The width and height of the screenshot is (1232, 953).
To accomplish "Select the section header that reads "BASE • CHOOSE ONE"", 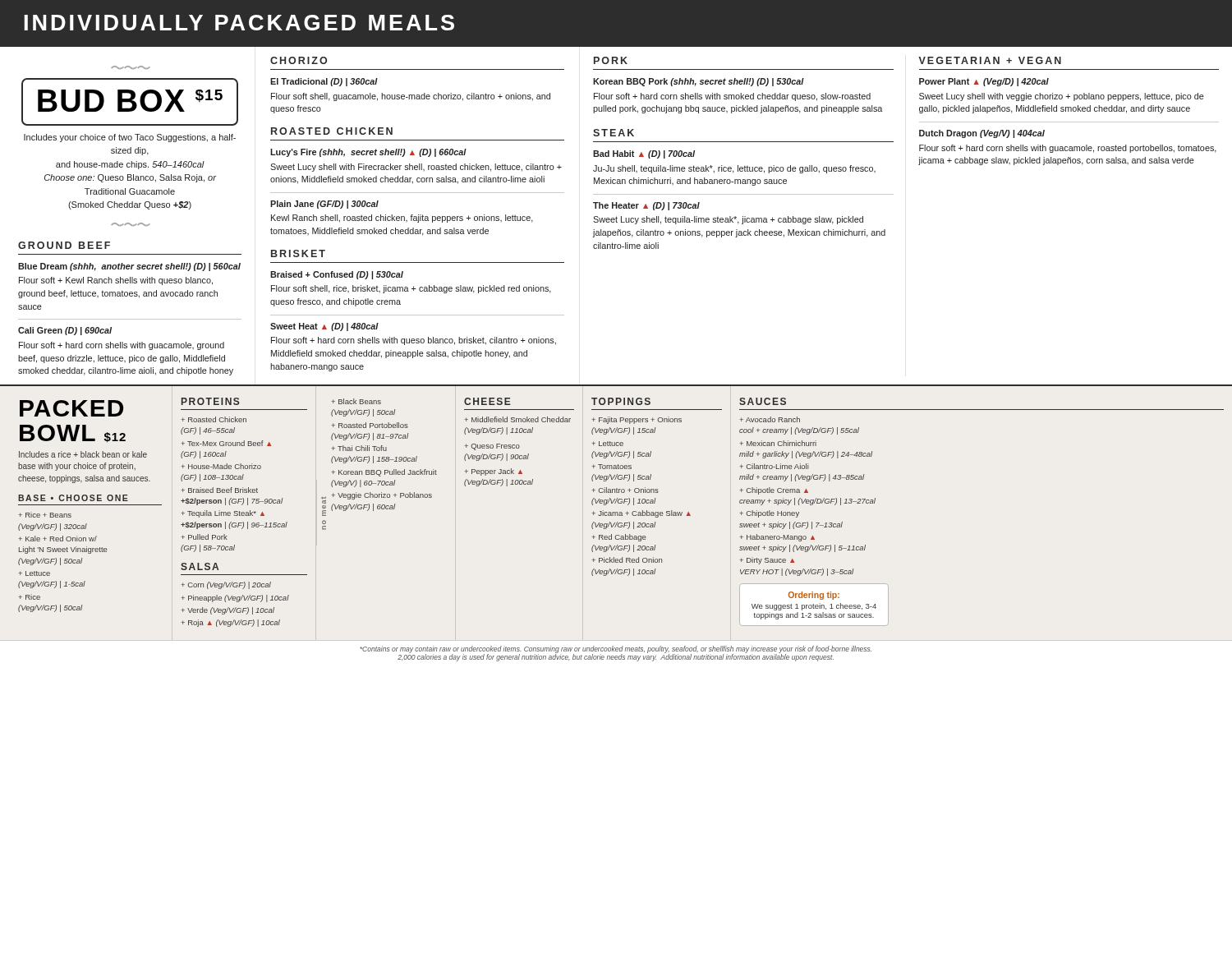I will point(74,498).
